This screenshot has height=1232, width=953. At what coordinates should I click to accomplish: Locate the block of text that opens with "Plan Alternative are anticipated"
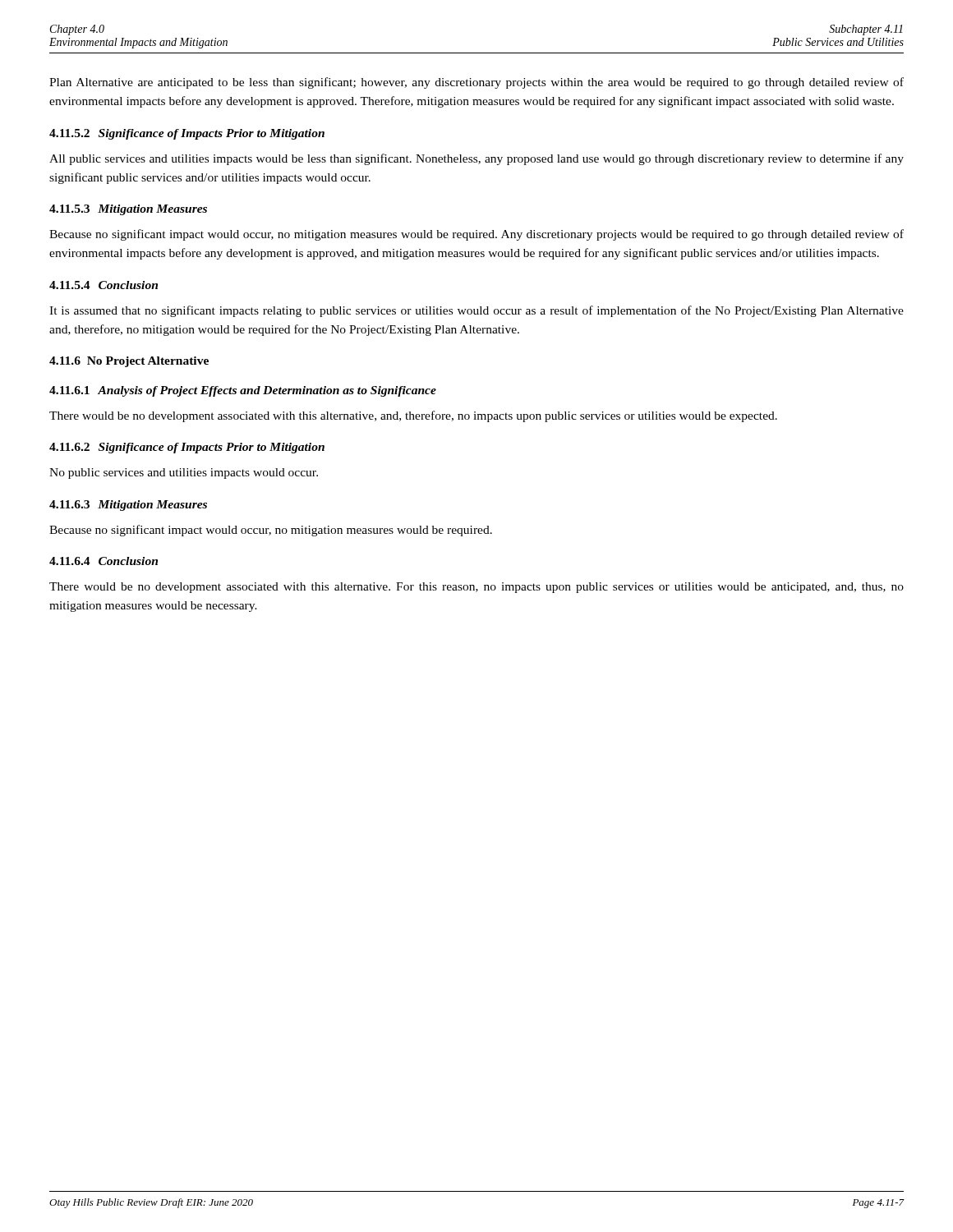476,91
